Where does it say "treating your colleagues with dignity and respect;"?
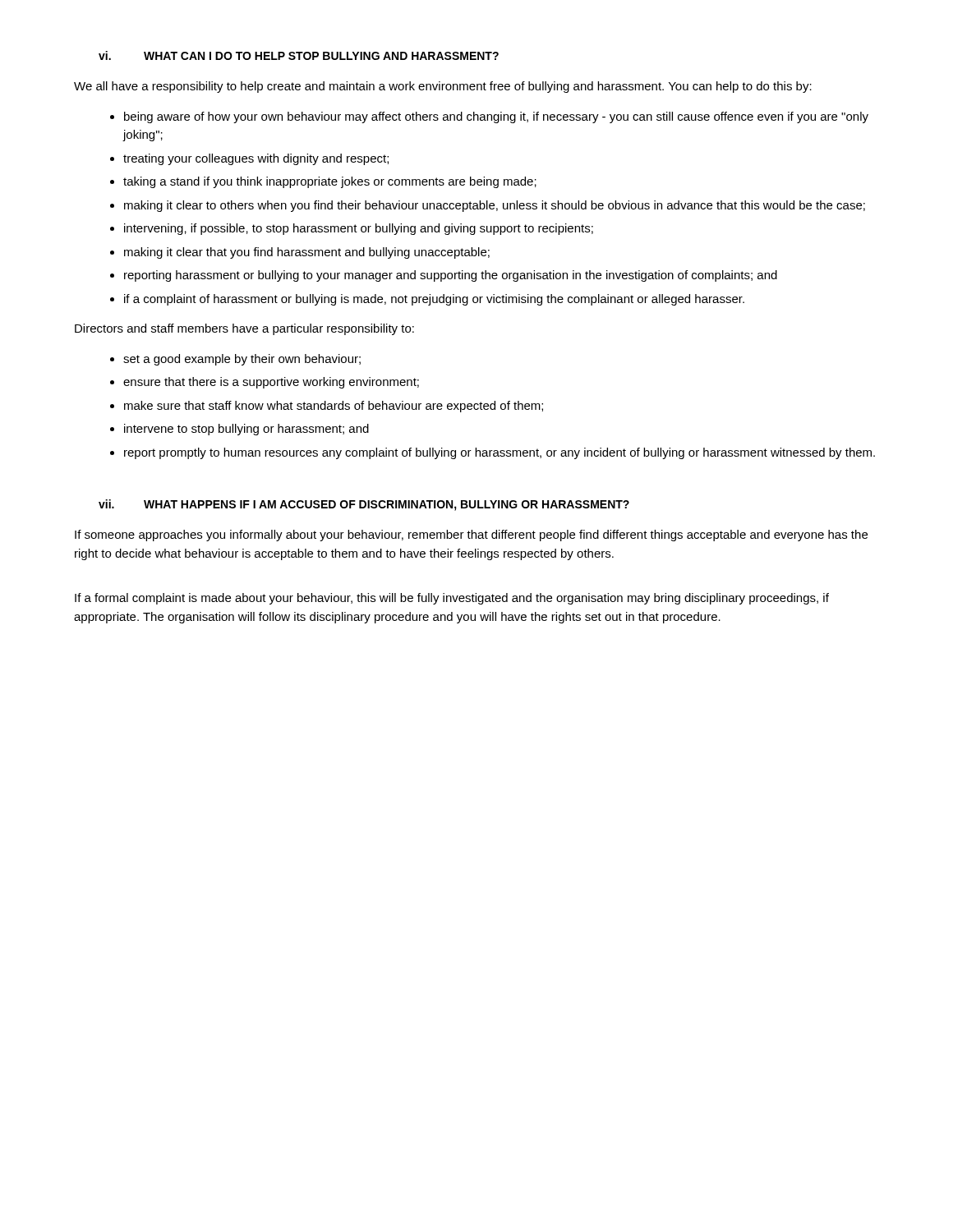953x1232 pixels. pyautogui.click(x=256, y=158)
